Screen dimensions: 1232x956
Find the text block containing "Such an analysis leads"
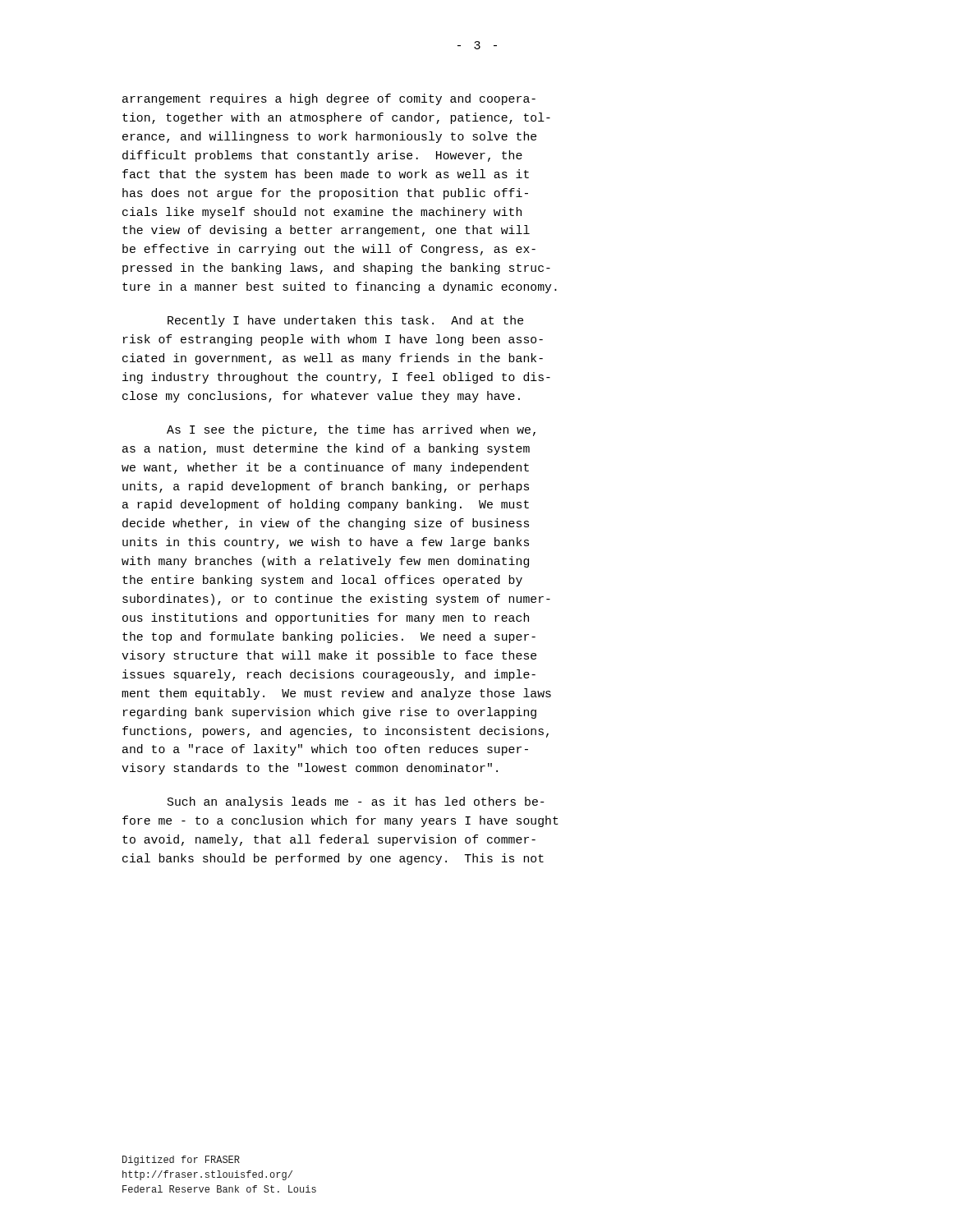[340, 831]
